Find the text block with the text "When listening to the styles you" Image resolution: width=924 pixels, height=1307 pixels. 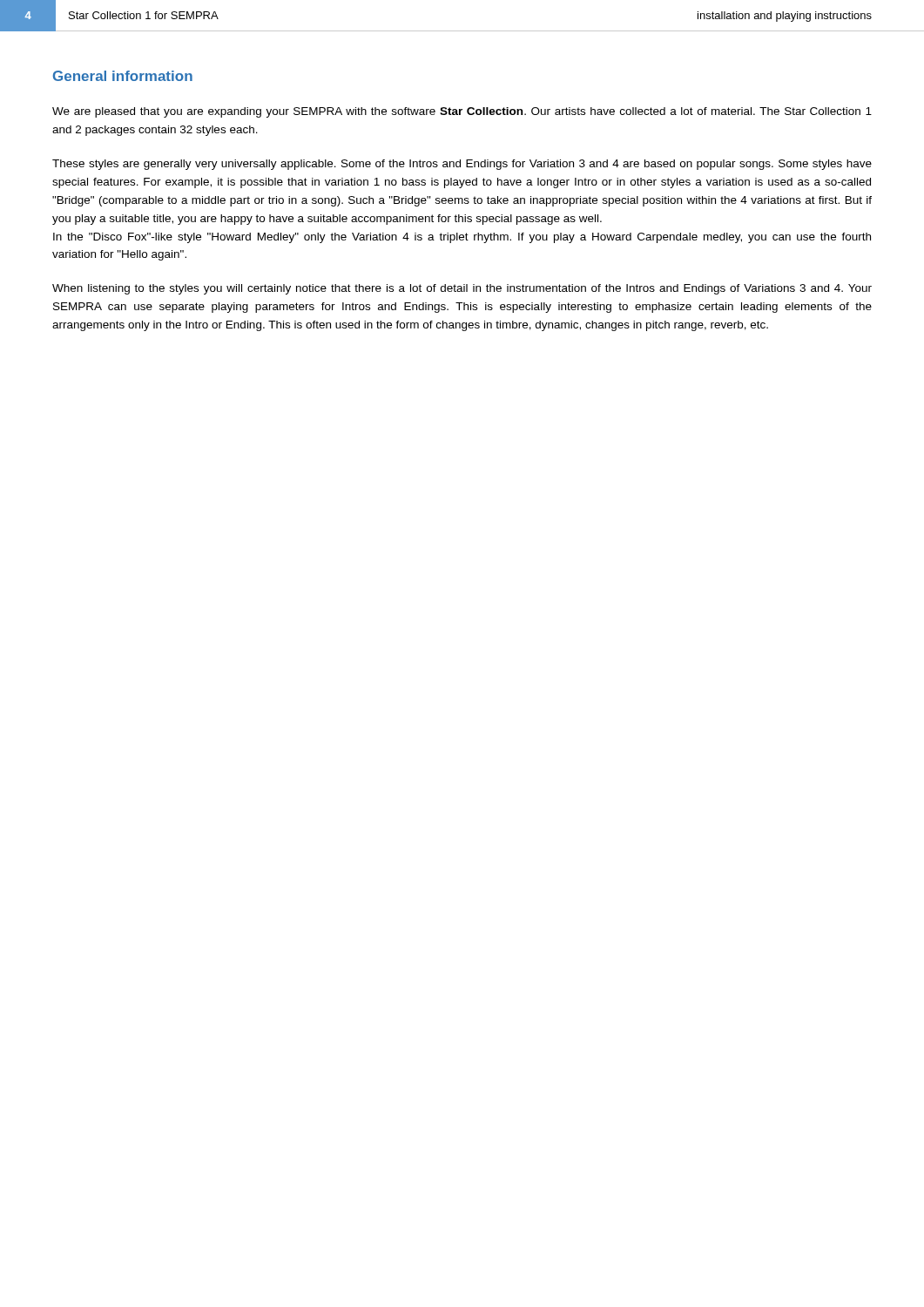tap(462, 307)
